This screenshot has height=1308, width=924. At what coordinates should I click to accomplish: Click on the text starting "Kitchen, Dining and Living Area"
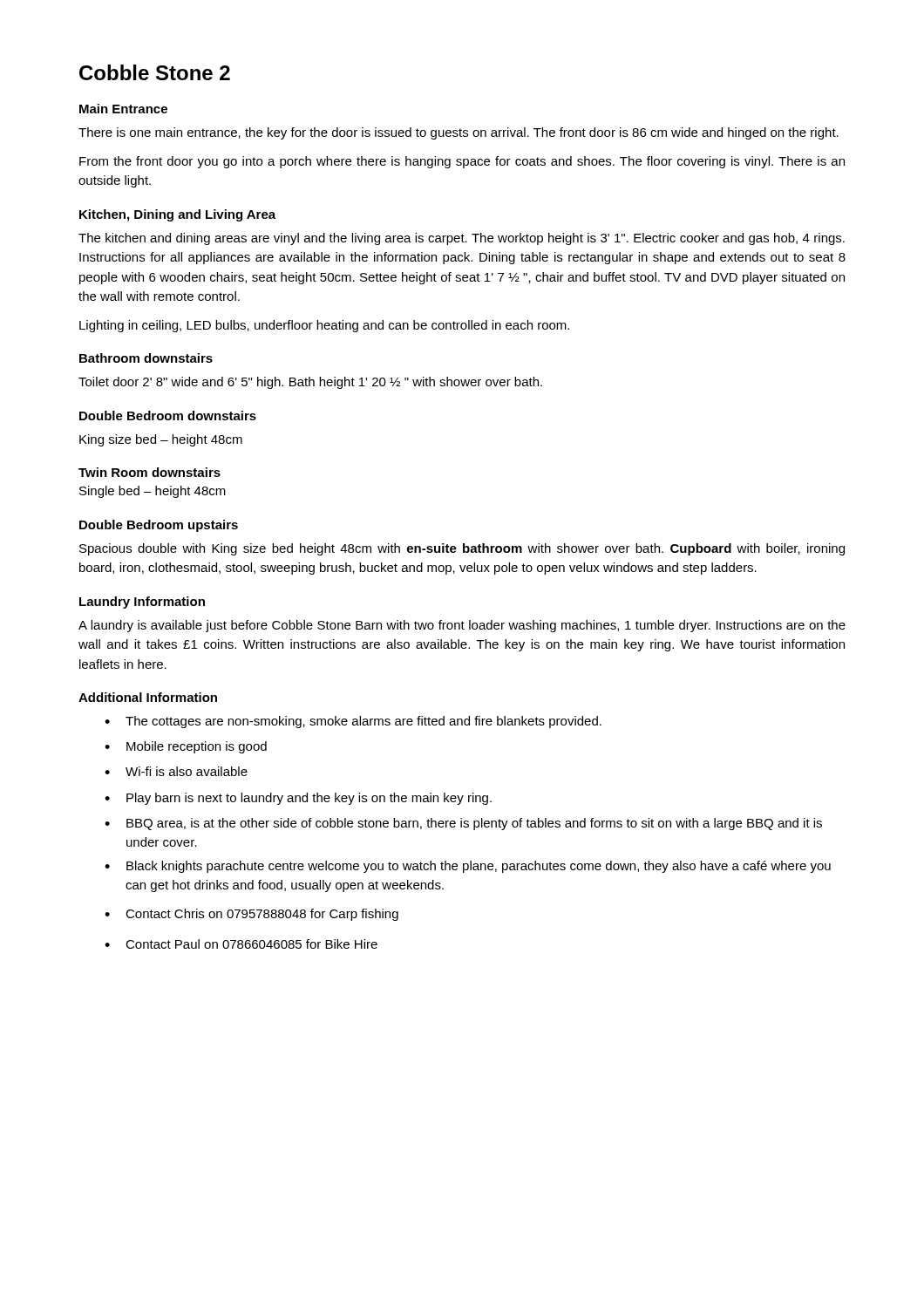(x=177, y=214)
